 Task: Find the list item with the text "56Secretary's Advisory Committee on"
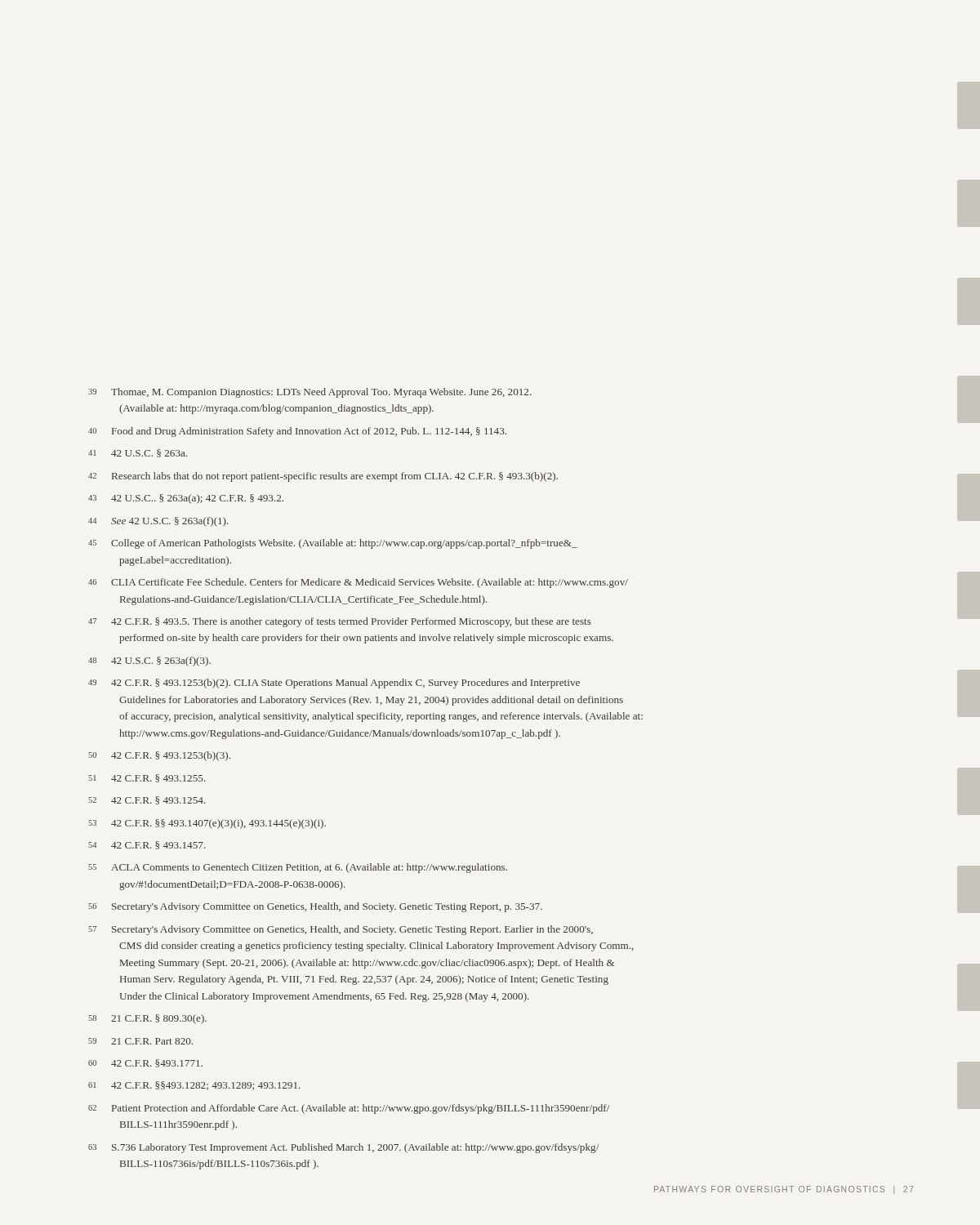pos(315,907)
